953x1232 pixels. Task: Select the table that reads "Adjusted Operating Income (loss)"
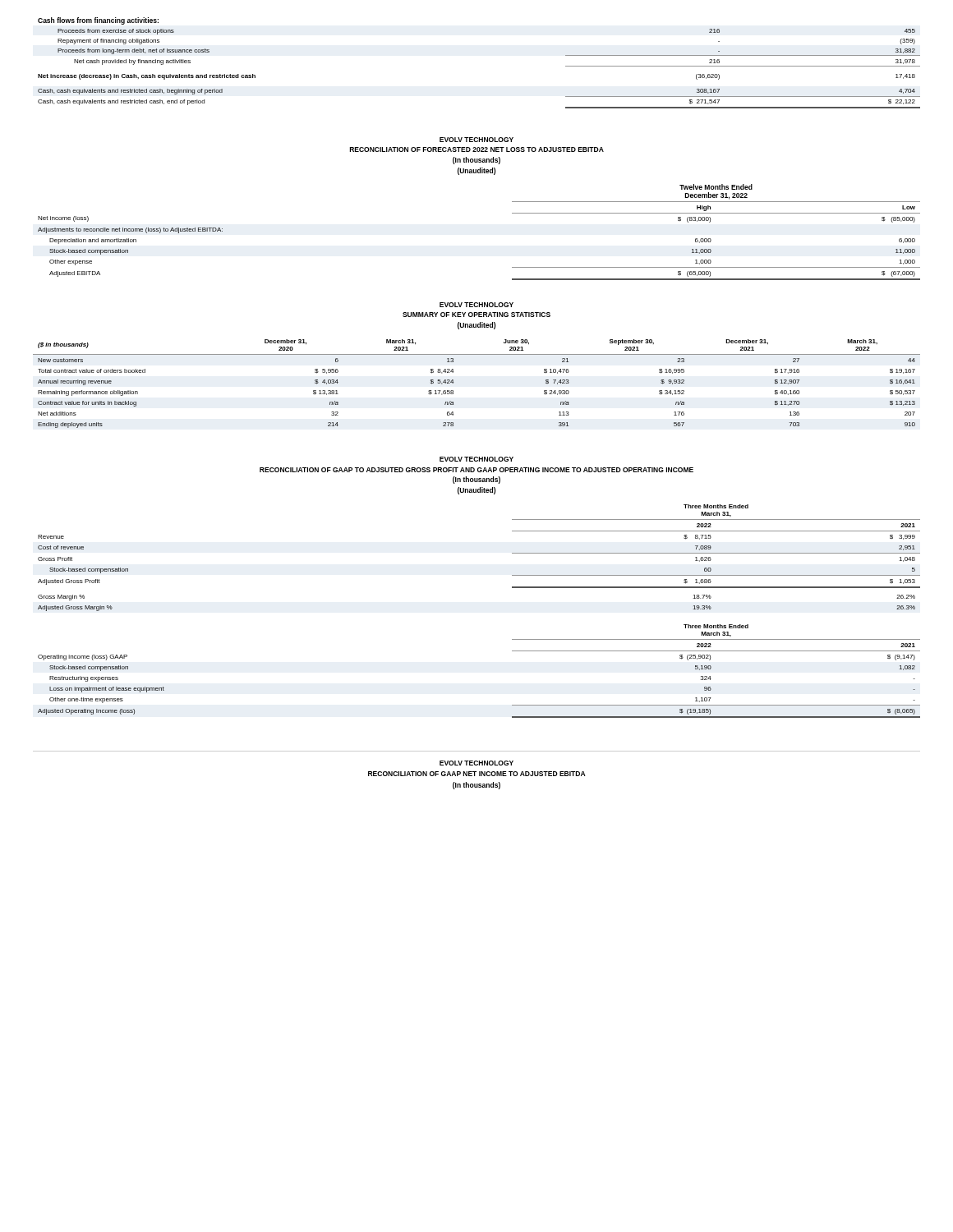[476, 669]
